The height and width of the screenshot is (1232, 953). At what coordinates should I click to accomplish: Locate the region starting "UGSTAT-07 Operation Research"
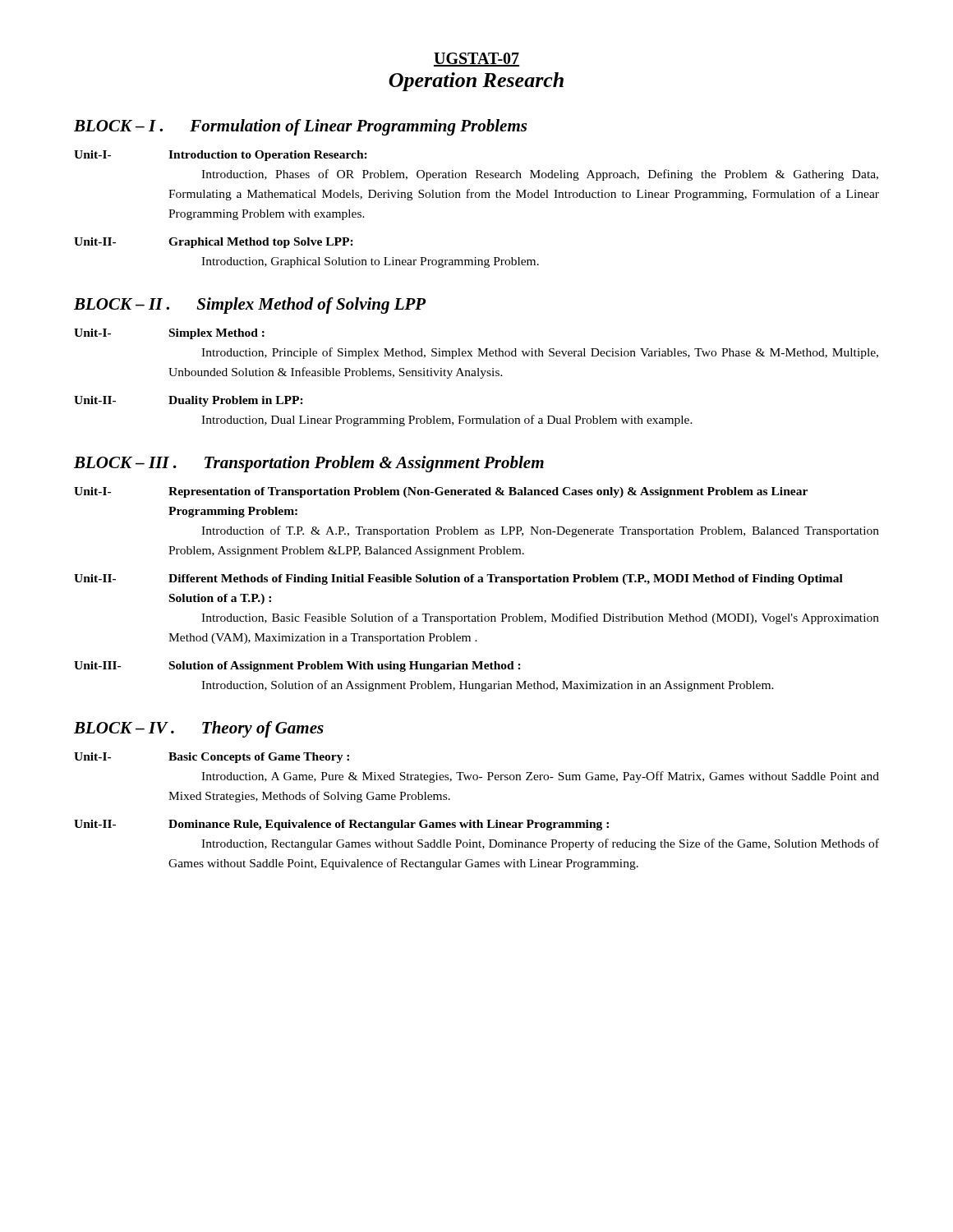[x=476, y=71]
